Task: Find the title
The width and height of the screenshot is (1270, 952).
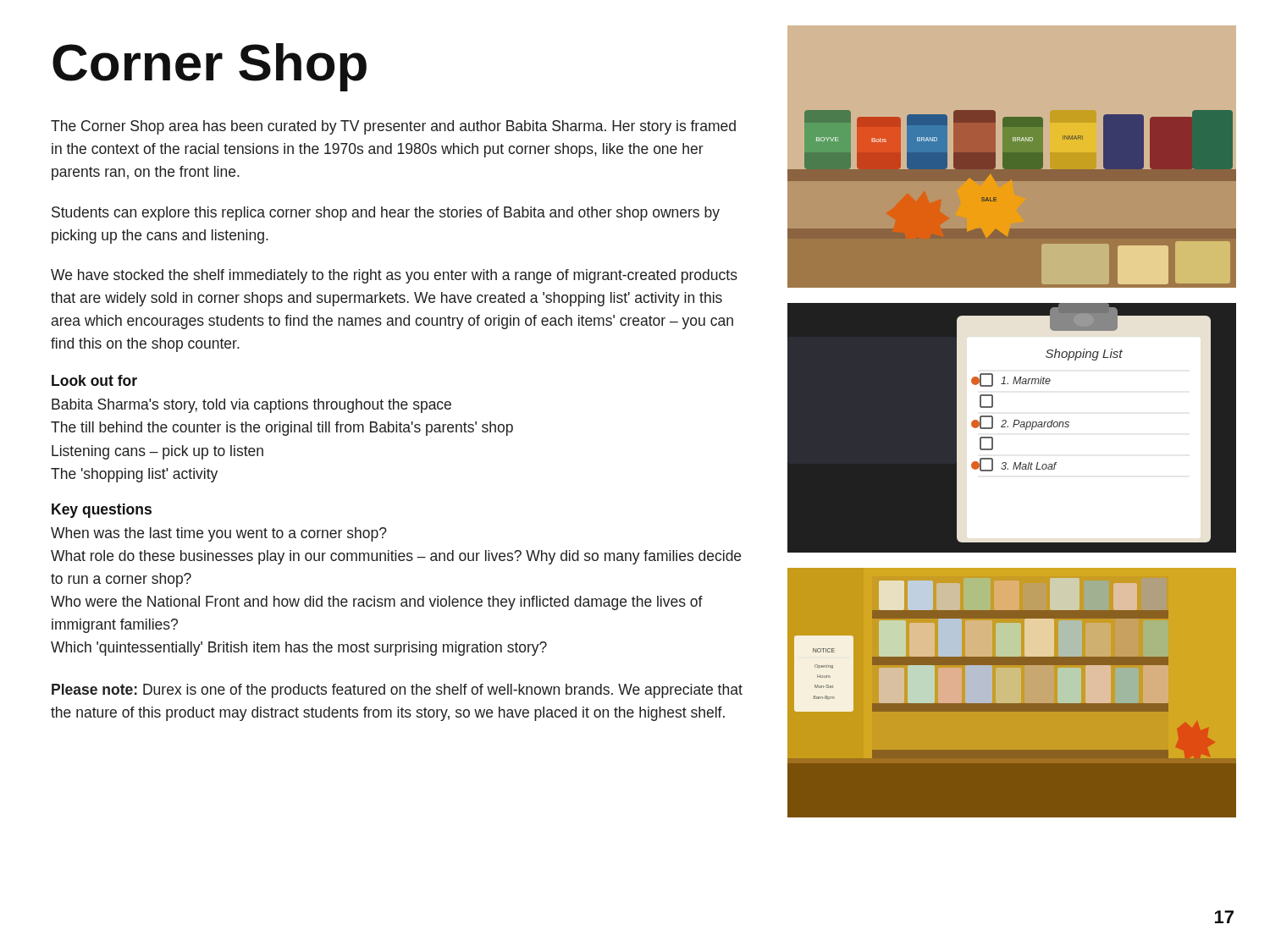Action: point(398,63)
